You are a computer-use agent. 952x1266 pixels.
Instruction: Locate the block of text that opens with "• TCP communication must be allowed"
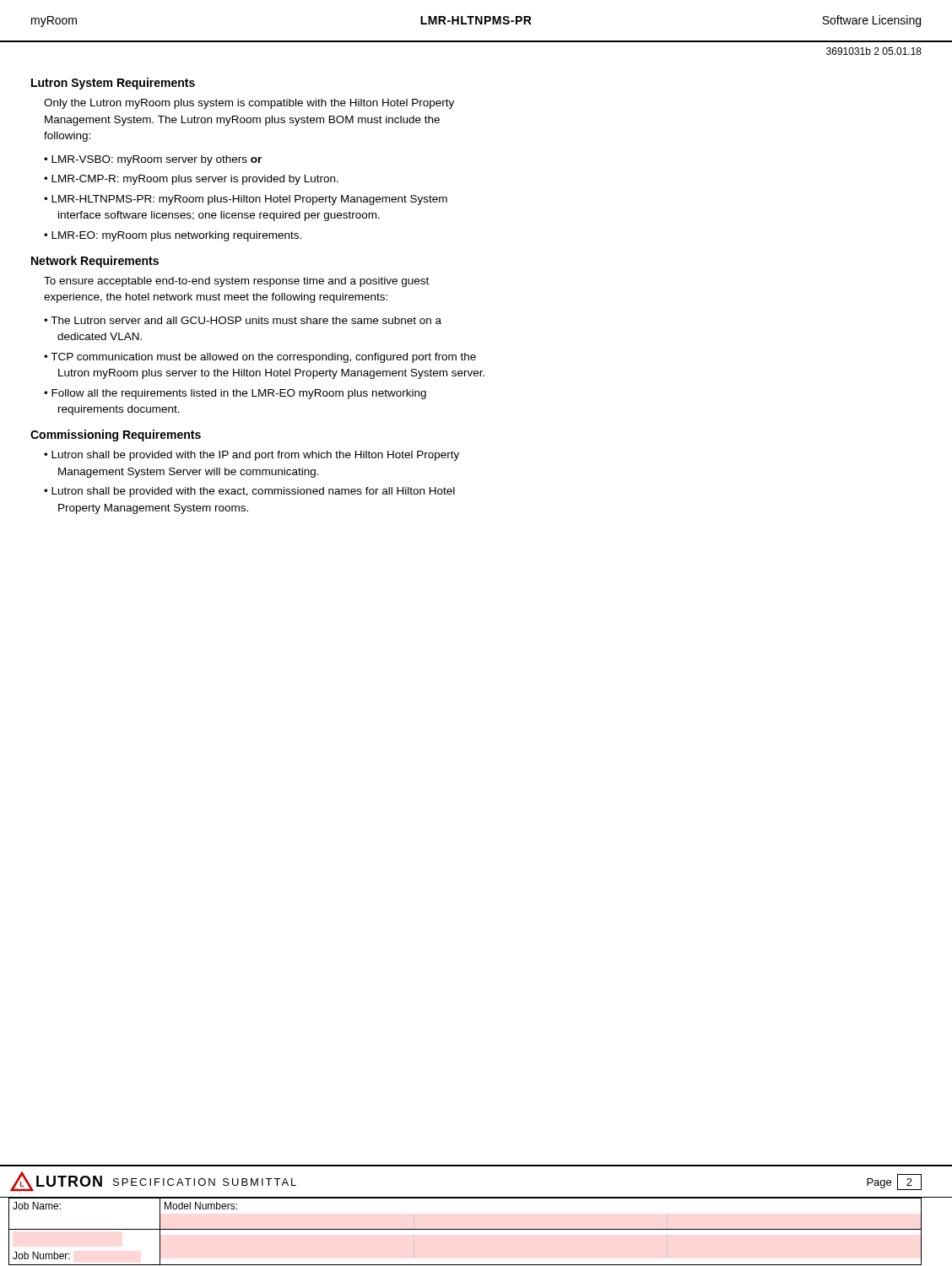tap(265, 365)
